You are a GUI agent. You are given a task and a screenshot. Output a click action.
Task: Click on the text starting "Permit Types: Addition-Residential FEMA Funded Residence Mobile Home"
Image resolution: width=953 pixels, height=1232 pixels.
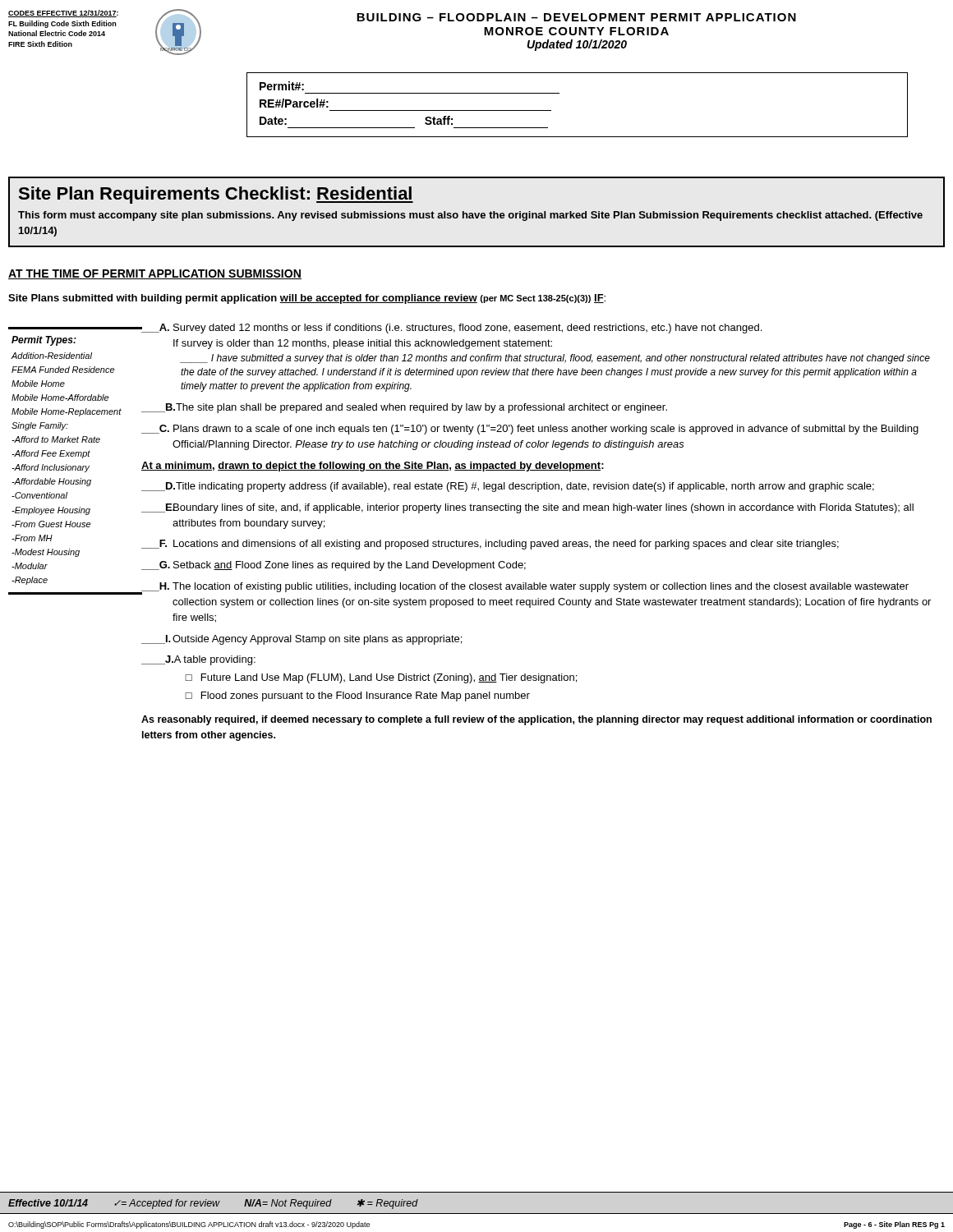tap(75, 461)
